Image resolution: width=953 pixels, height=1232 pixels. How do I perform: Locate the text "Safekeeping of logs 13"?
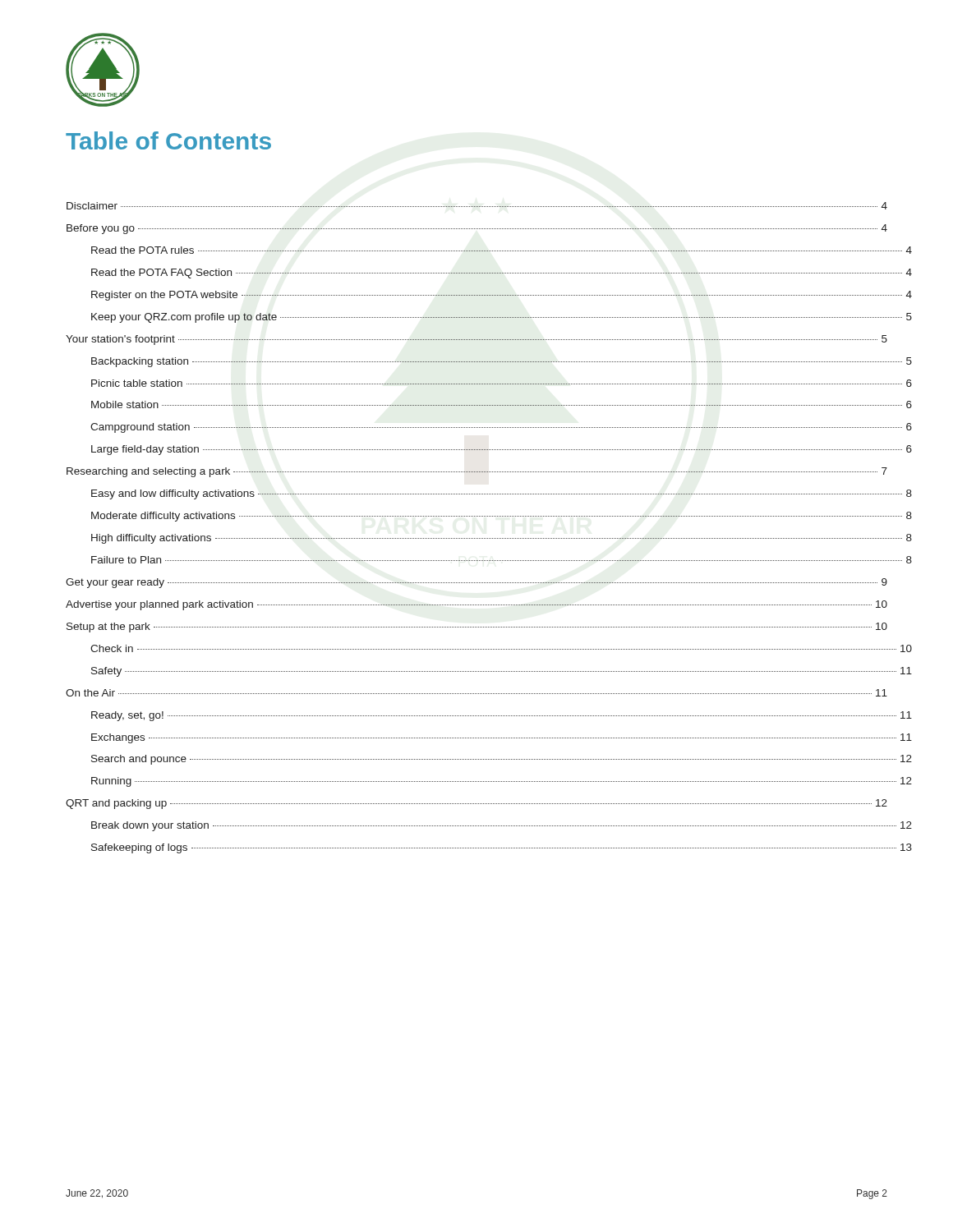click(501, 848)
